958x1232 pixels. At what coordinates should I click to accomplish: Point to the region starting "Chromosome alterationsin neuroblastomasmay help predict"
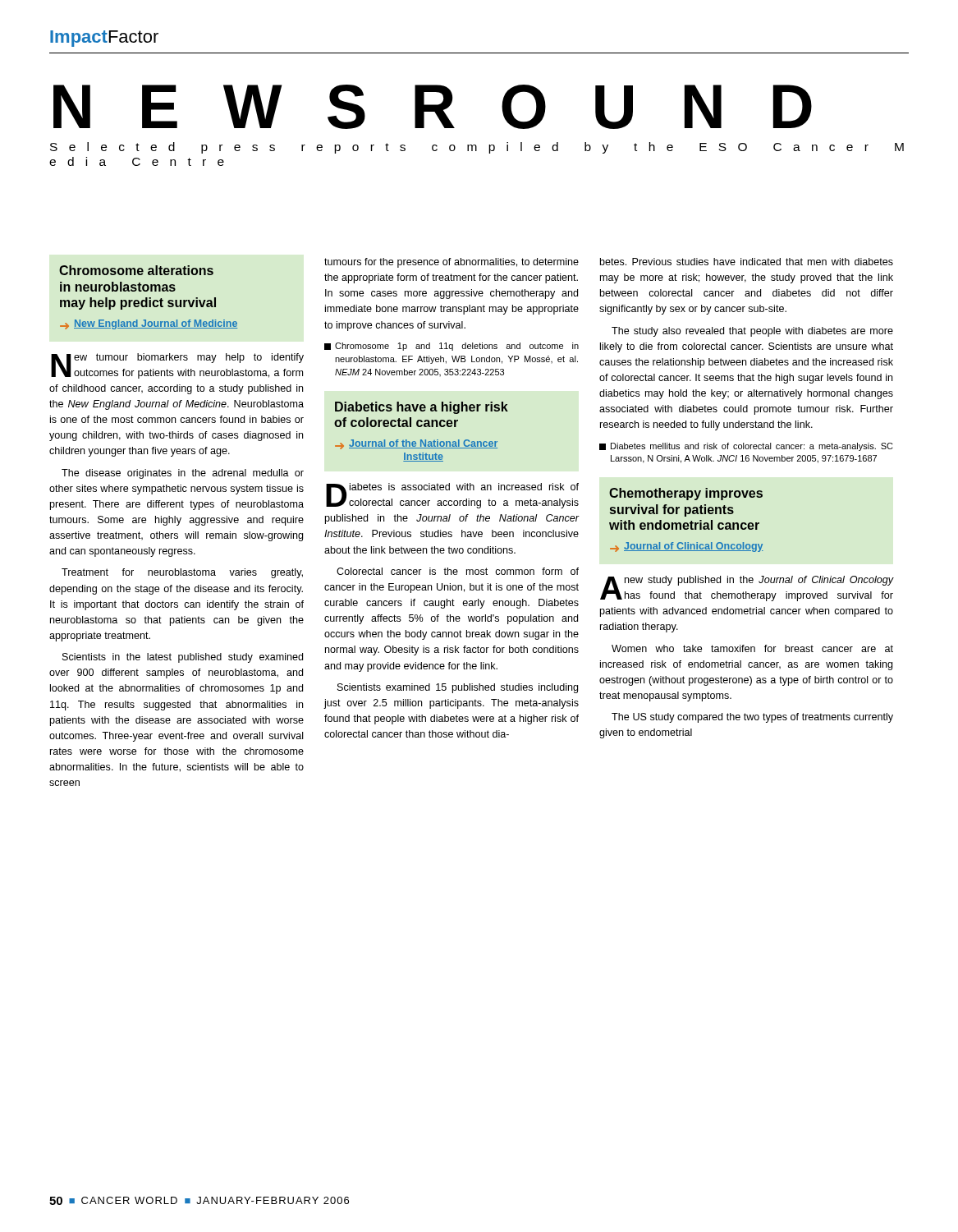click(177, 298)
